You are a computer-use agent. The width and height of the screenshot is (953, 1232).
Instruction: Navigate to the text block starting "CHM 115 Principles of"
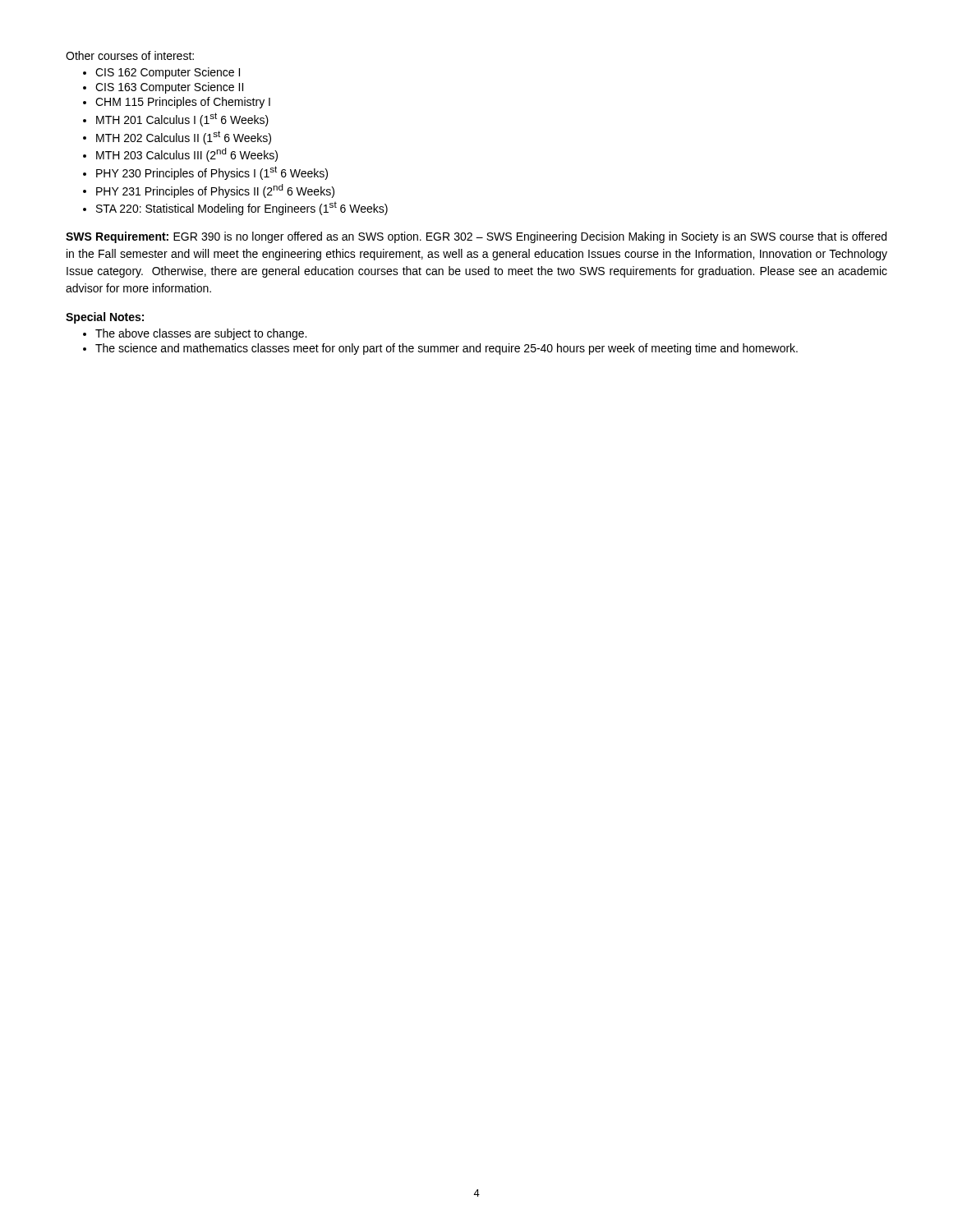coord(183,102)
